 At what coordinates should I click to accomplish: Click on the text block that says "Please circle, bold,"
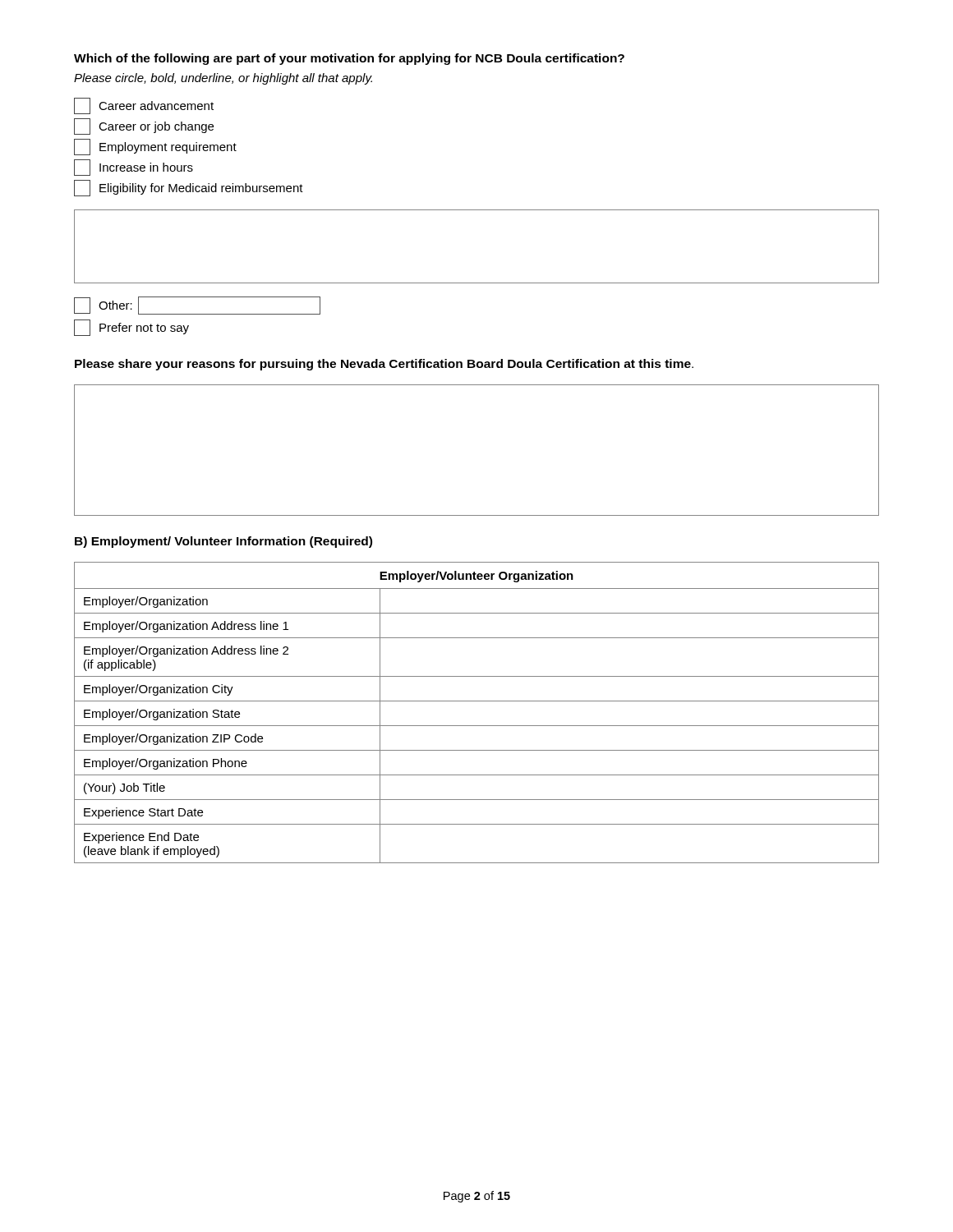point(224,77)
